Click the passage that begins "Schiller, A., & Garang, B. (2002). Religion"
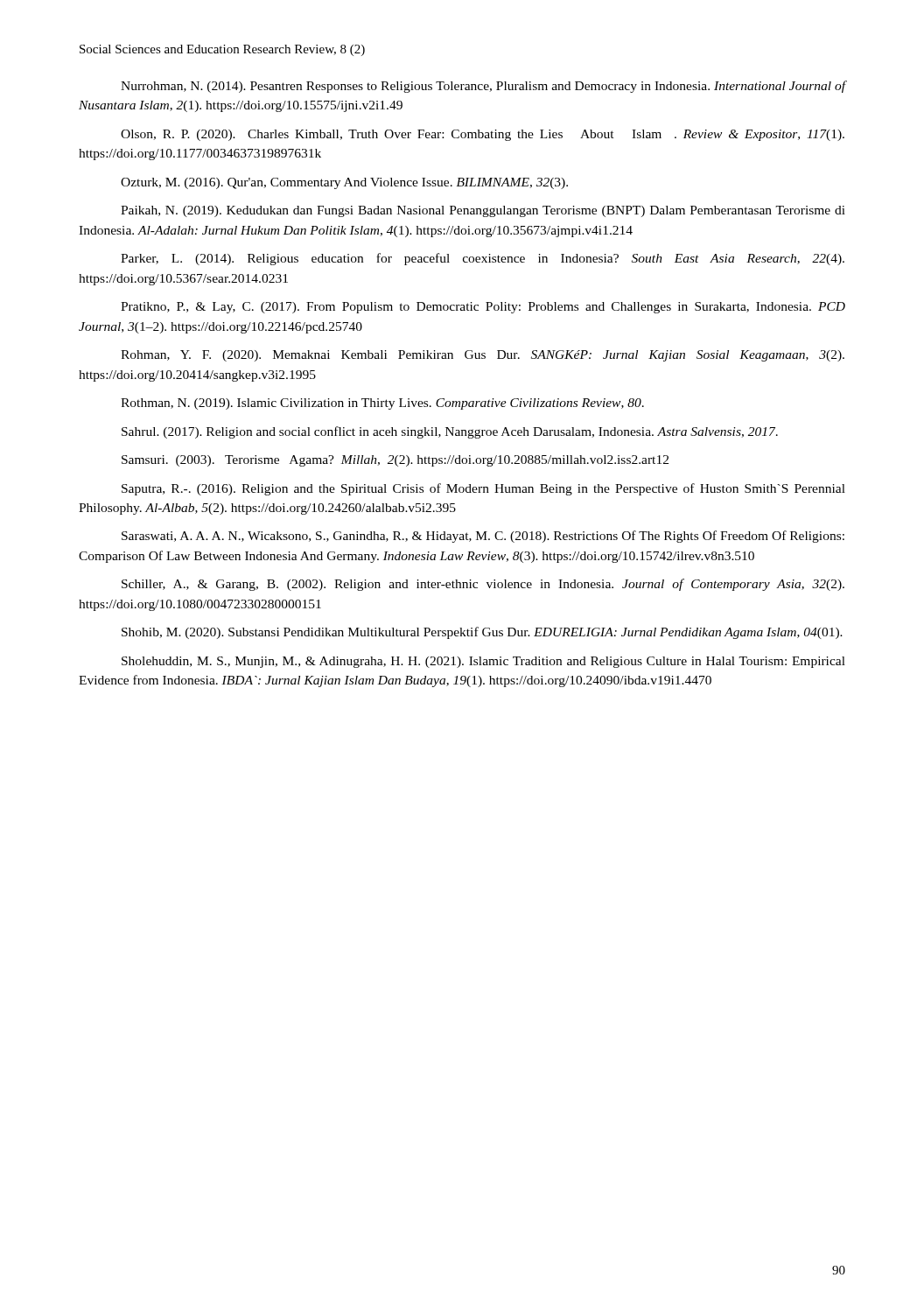Viewport: 924px width, 1313px height. (x=462, y=594)
